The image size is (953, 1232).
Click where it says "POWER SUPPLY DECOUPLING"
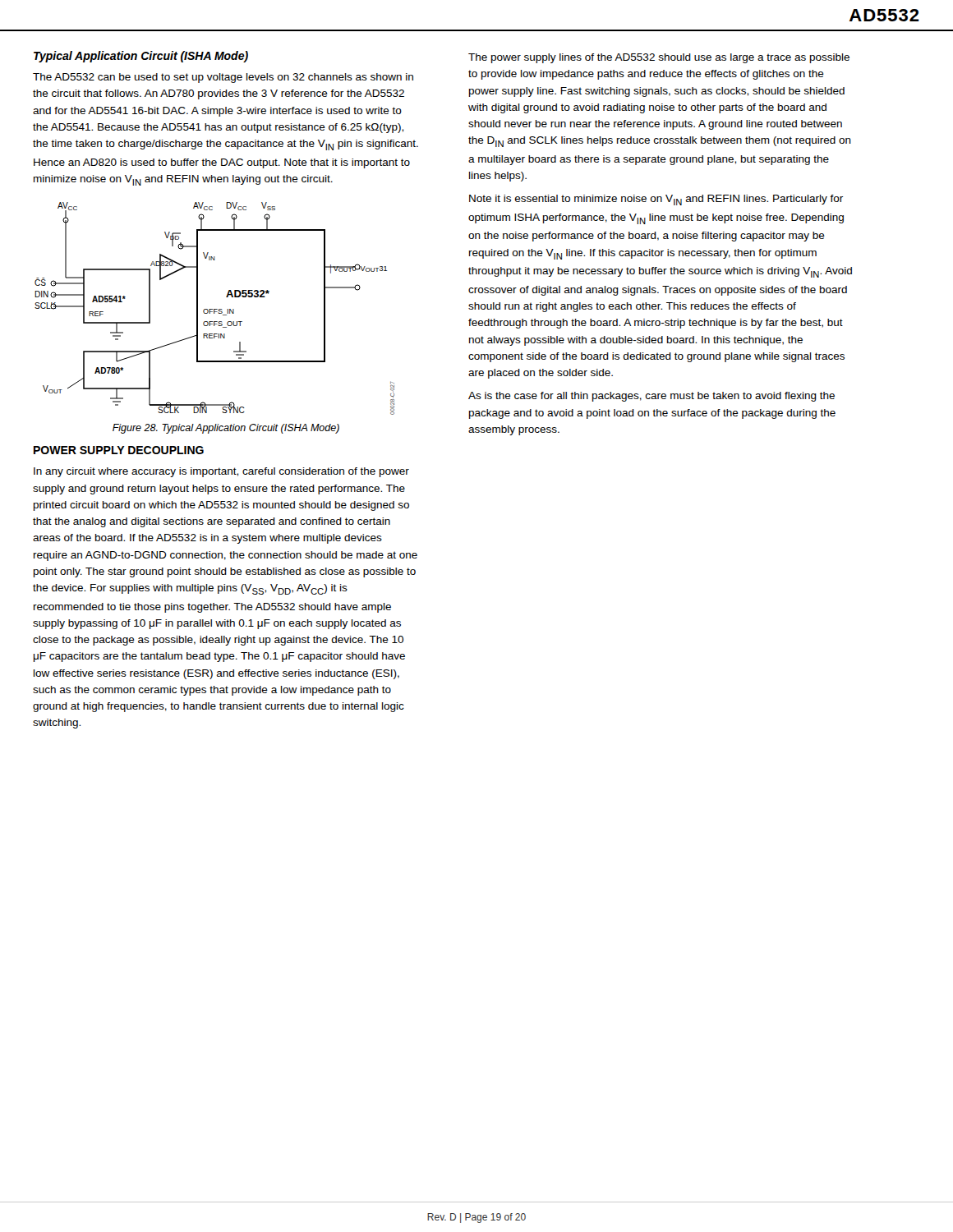point(119,450)
